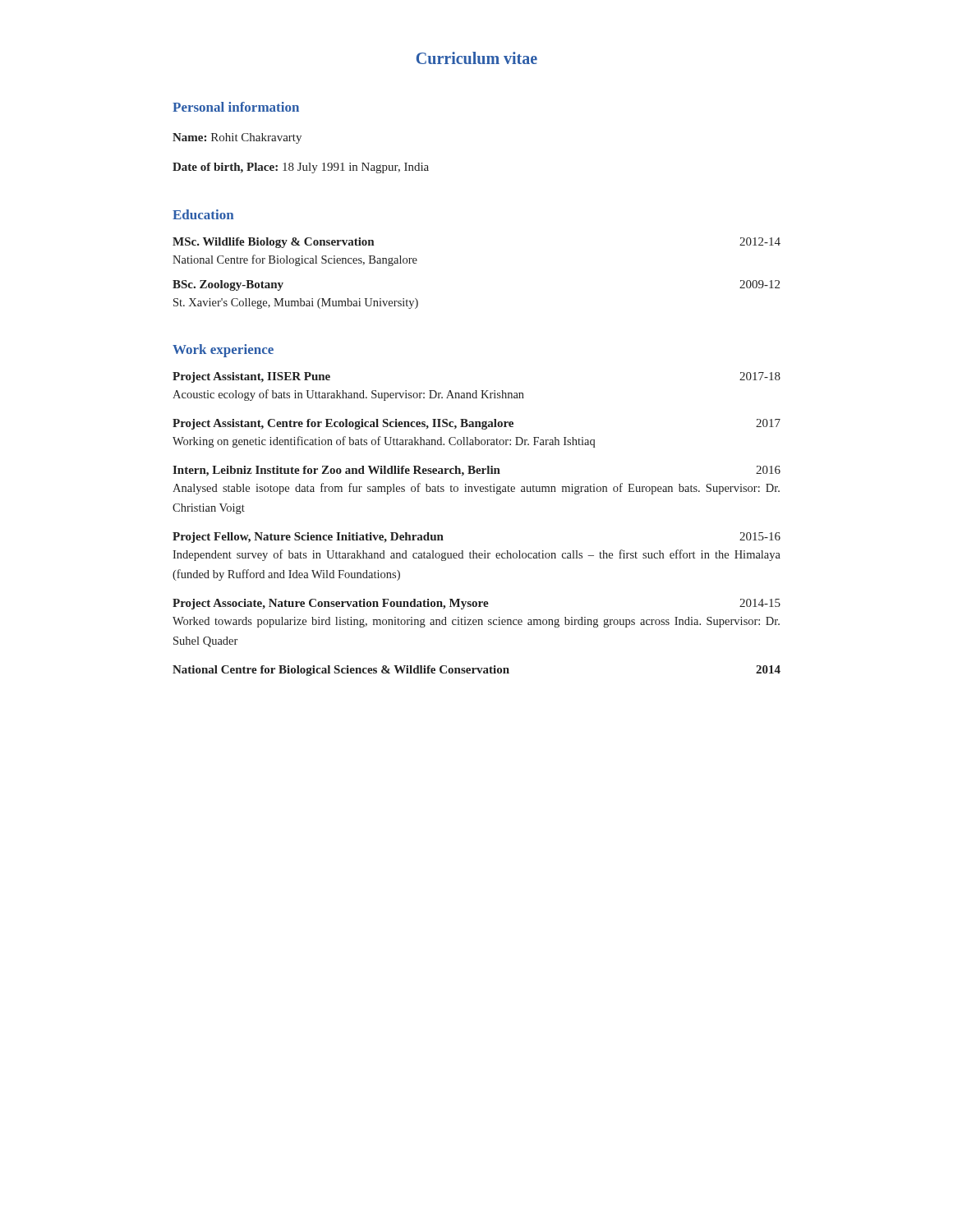Select the text block that reads "Date of birth, Place: 18"
The image size is (953, 1232).
(x=301, y=166)
